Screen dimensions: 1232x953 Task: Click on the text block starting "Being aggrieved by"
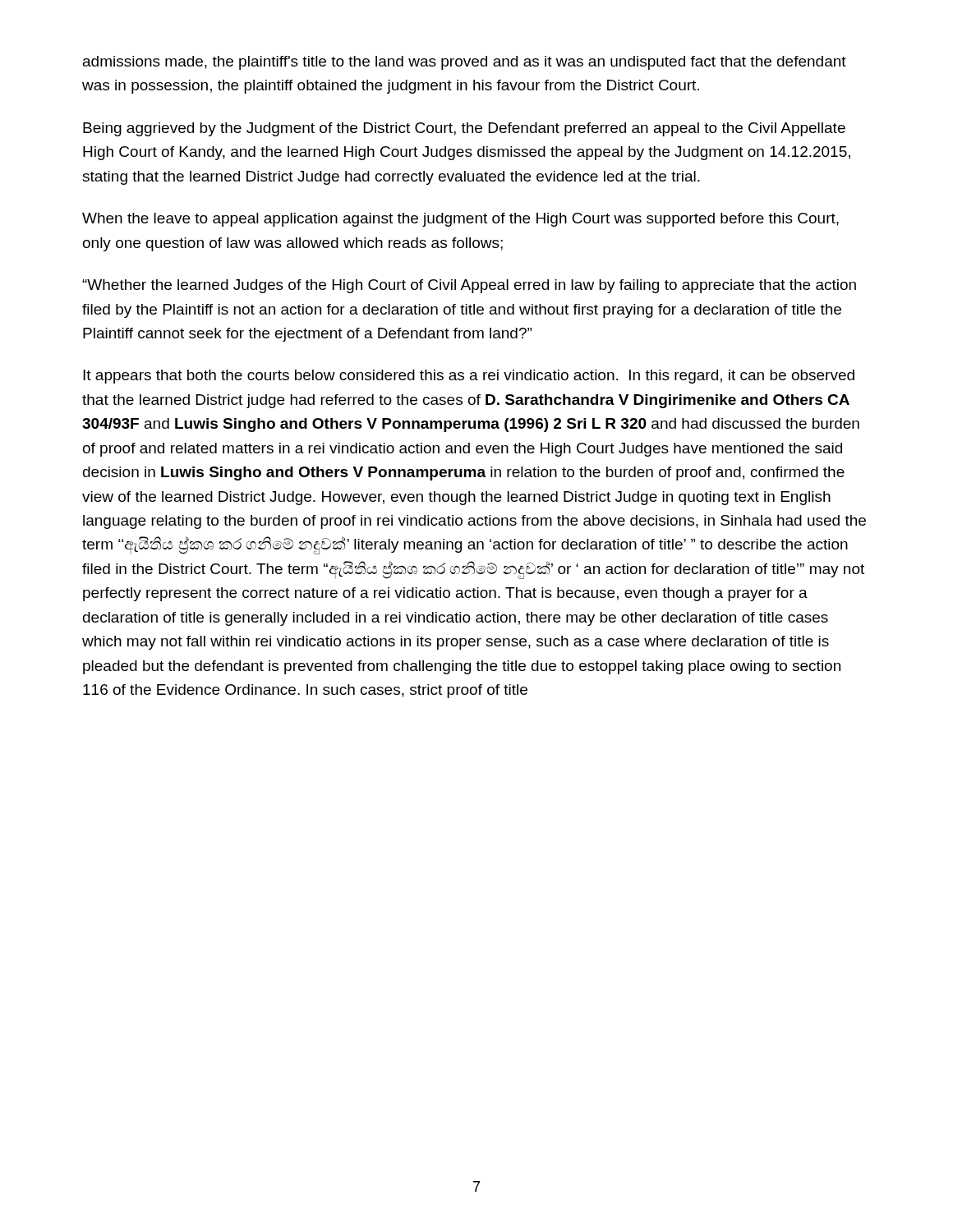coord(467,152)
